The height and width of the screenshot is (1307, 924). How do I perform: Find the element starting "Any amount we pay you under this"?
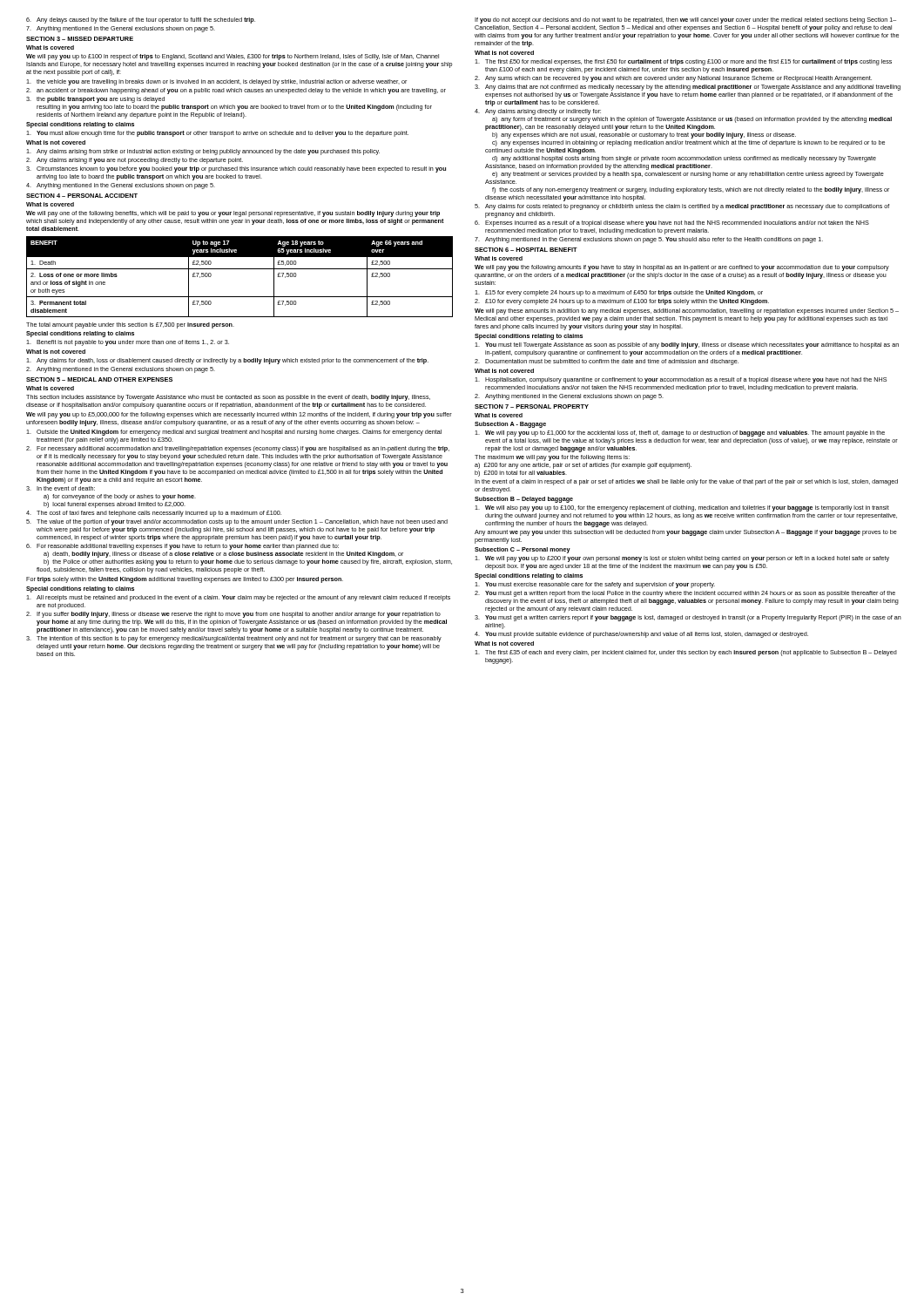click(686, 536)
